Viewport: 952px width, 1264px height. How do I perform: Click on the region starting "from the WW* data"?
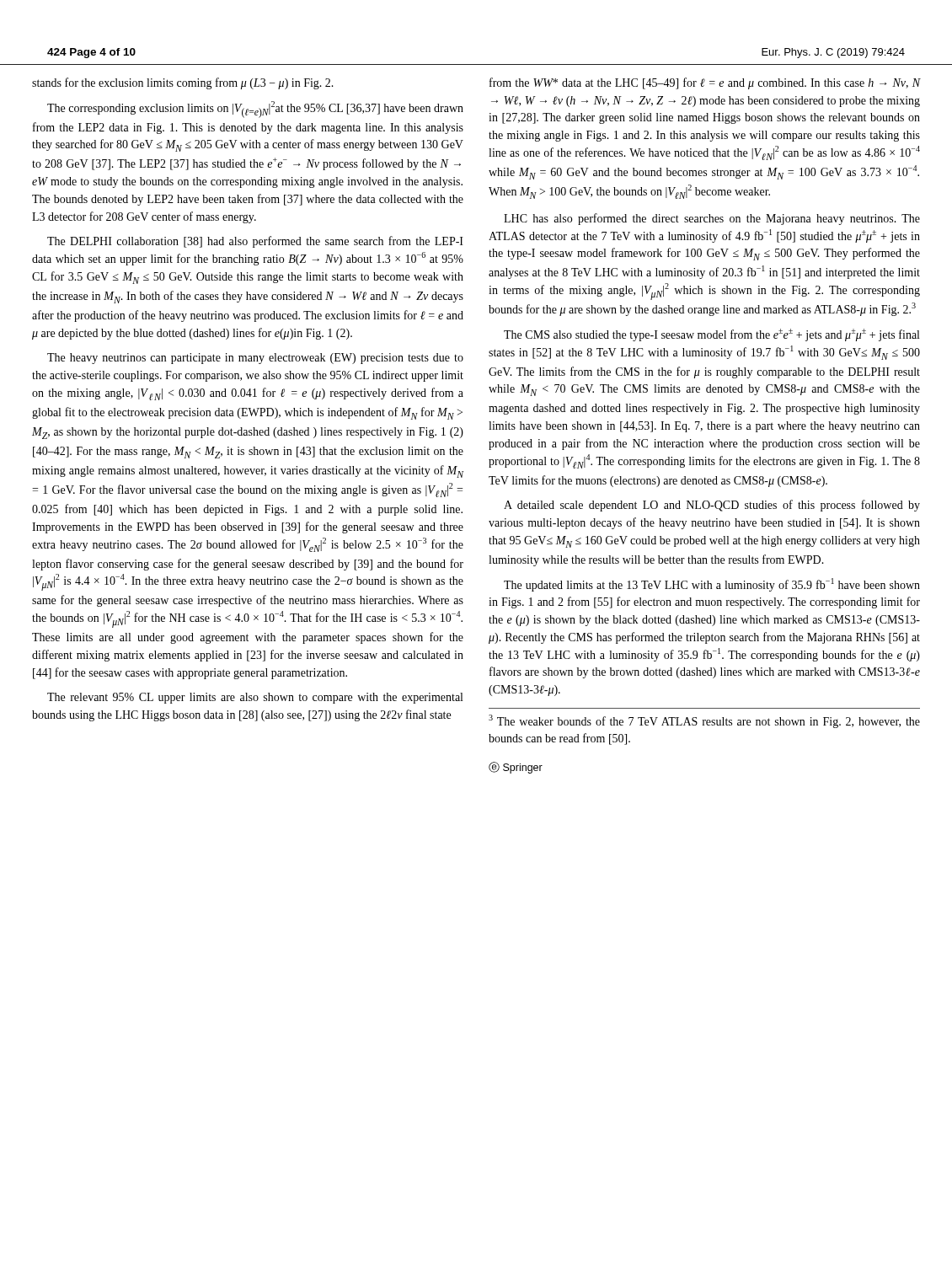pyautogui.click(x=704, y=425)
